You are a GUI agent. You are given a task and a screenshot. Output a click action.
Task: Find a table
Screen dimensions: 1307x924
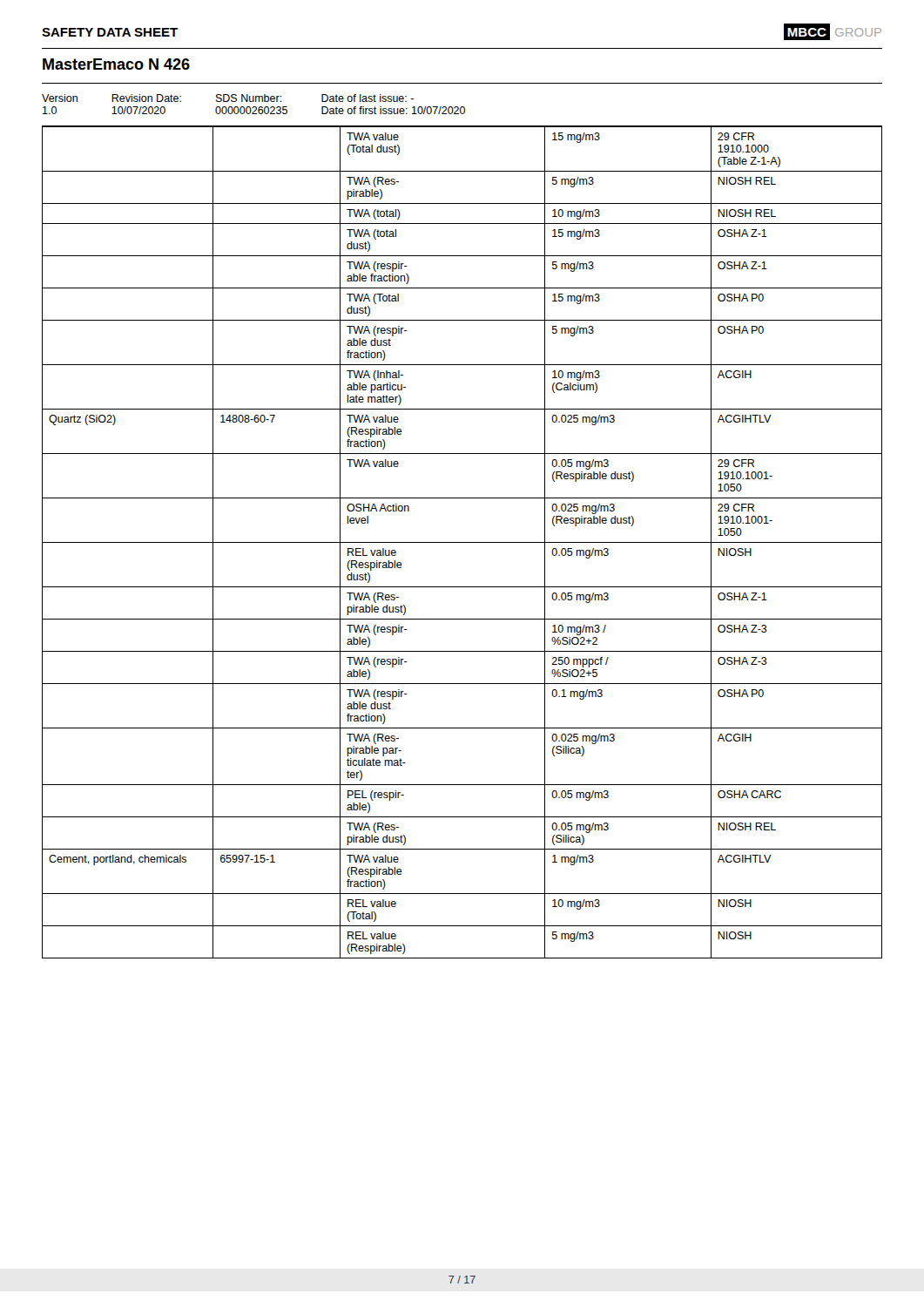click(462, 542)
